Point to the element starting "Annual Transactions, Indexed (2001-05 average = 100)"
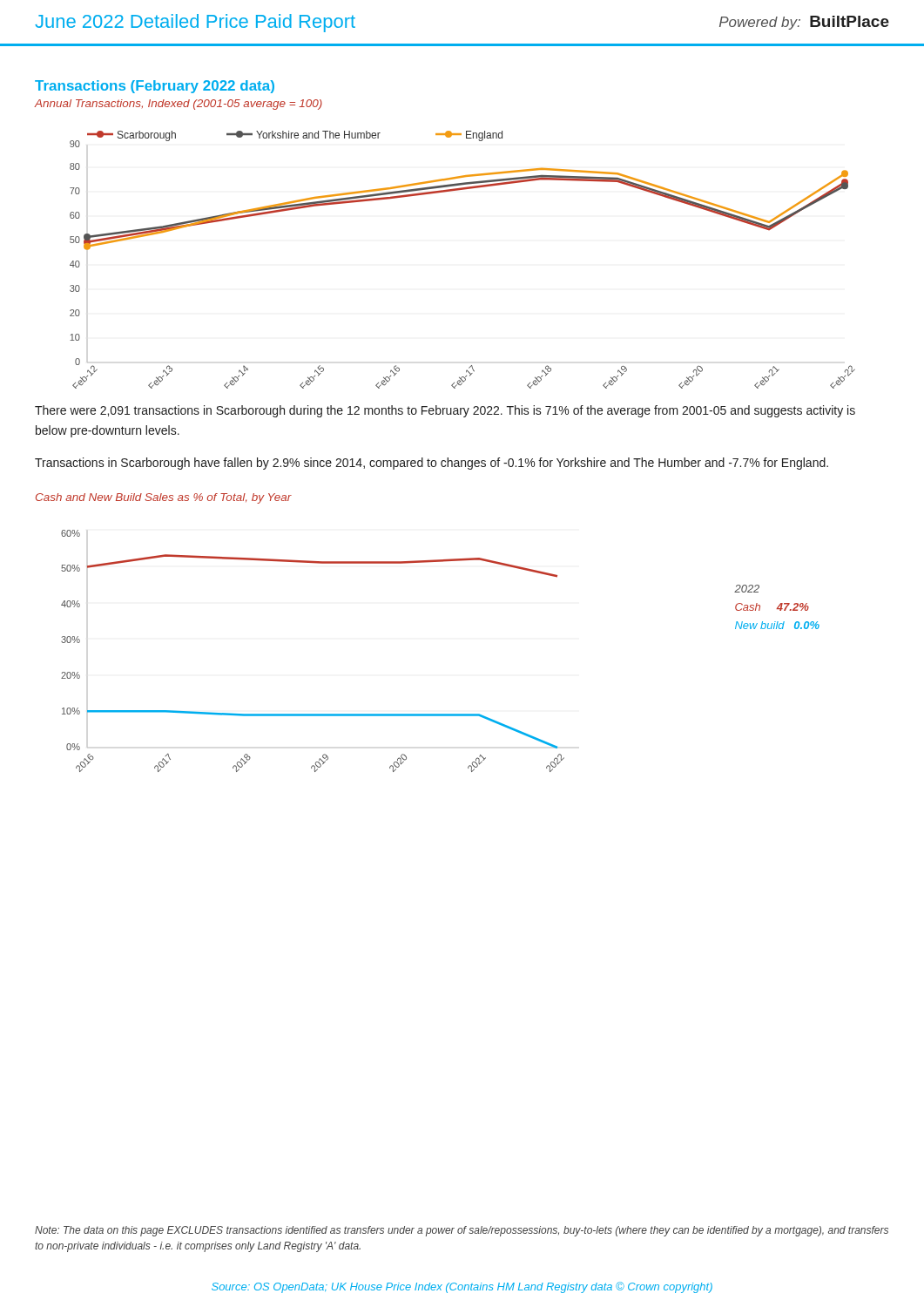Image resolution: width=924 pixels, height=1307 pixels. click(179, 103)
